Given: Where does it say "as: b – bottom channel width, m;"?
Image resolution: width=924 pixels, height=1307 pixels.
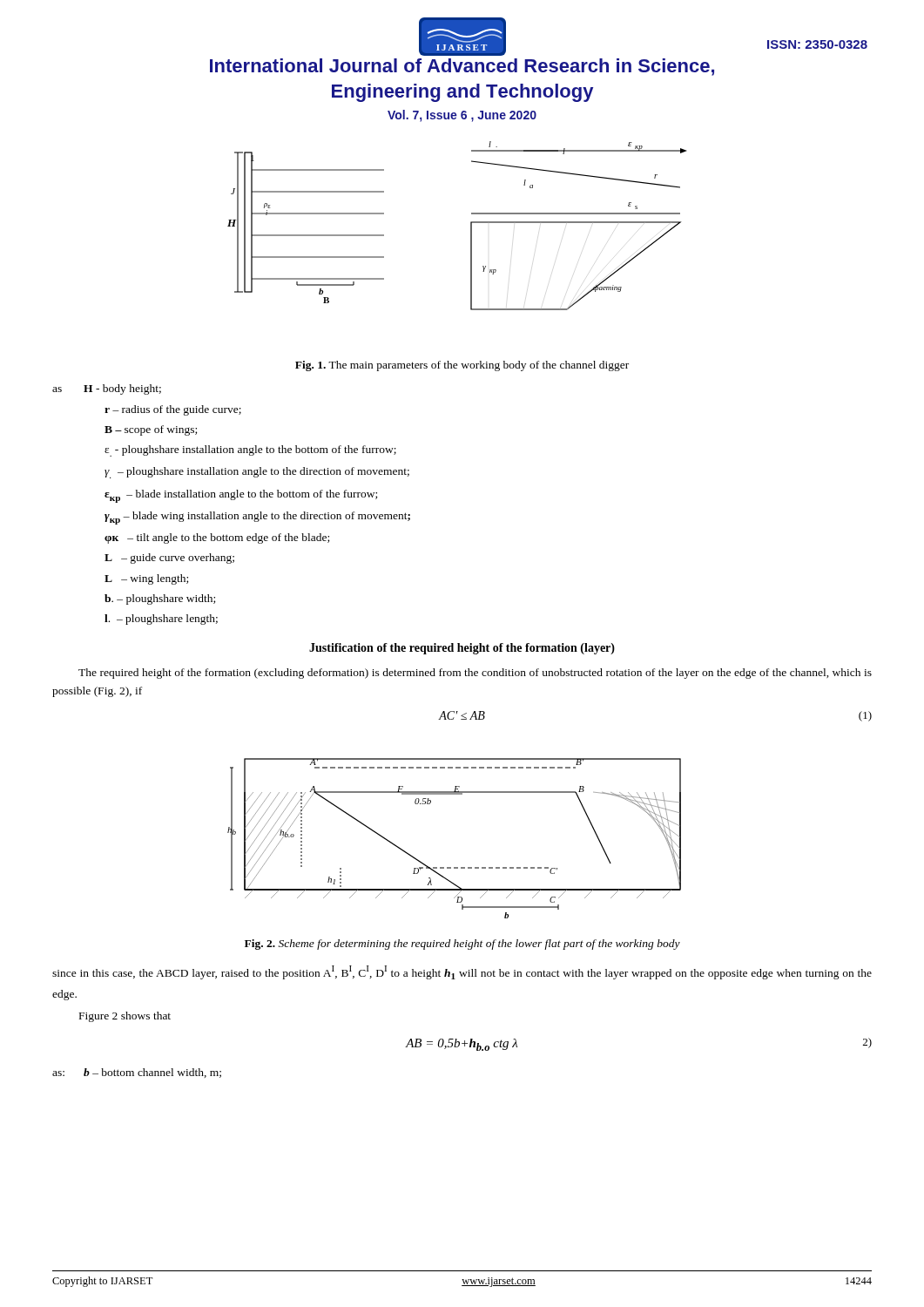Looking at the screenshot, I should [137, 1073].
